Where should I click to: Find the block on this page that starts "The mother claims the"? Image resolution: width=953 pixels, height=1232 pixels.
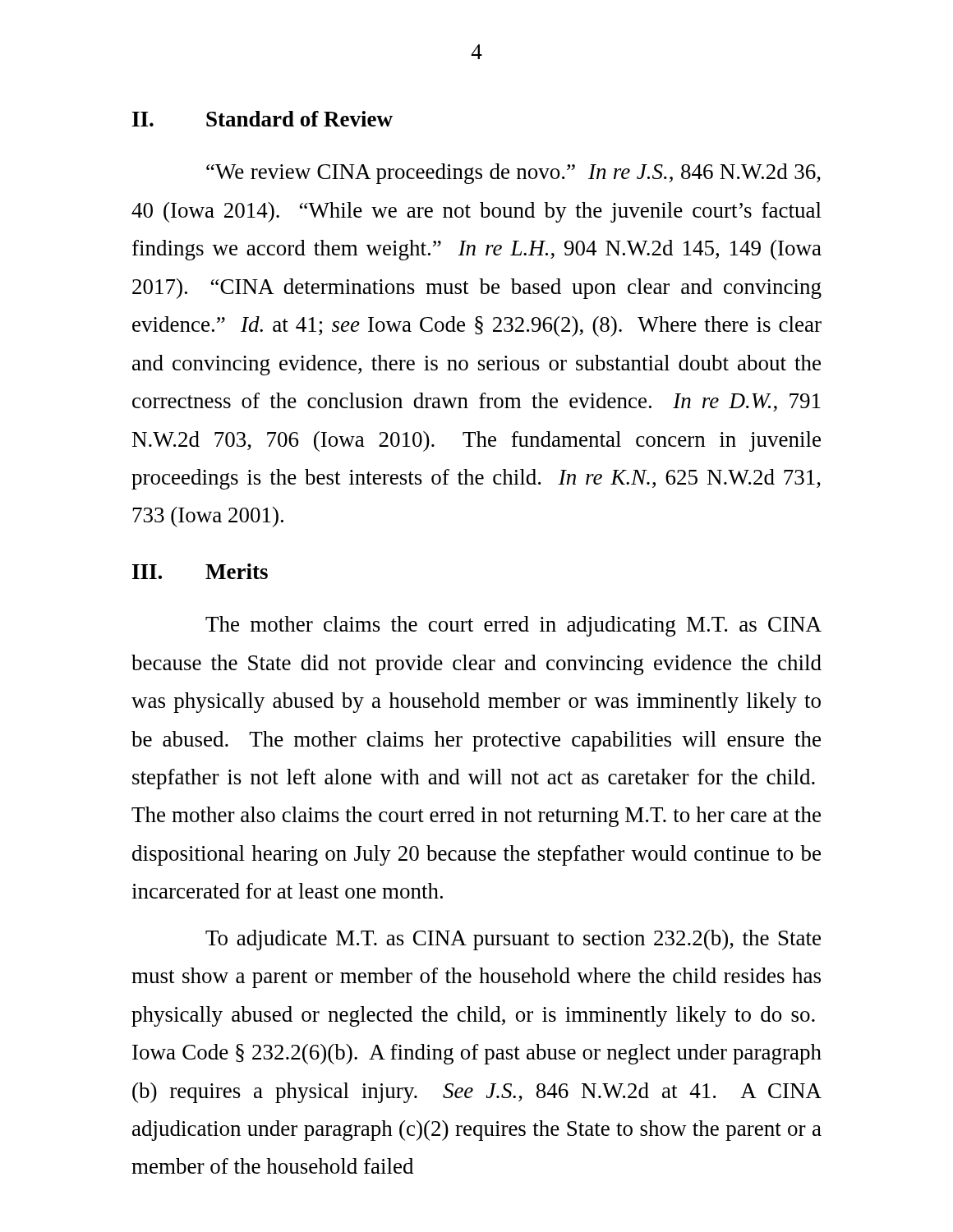476,758
